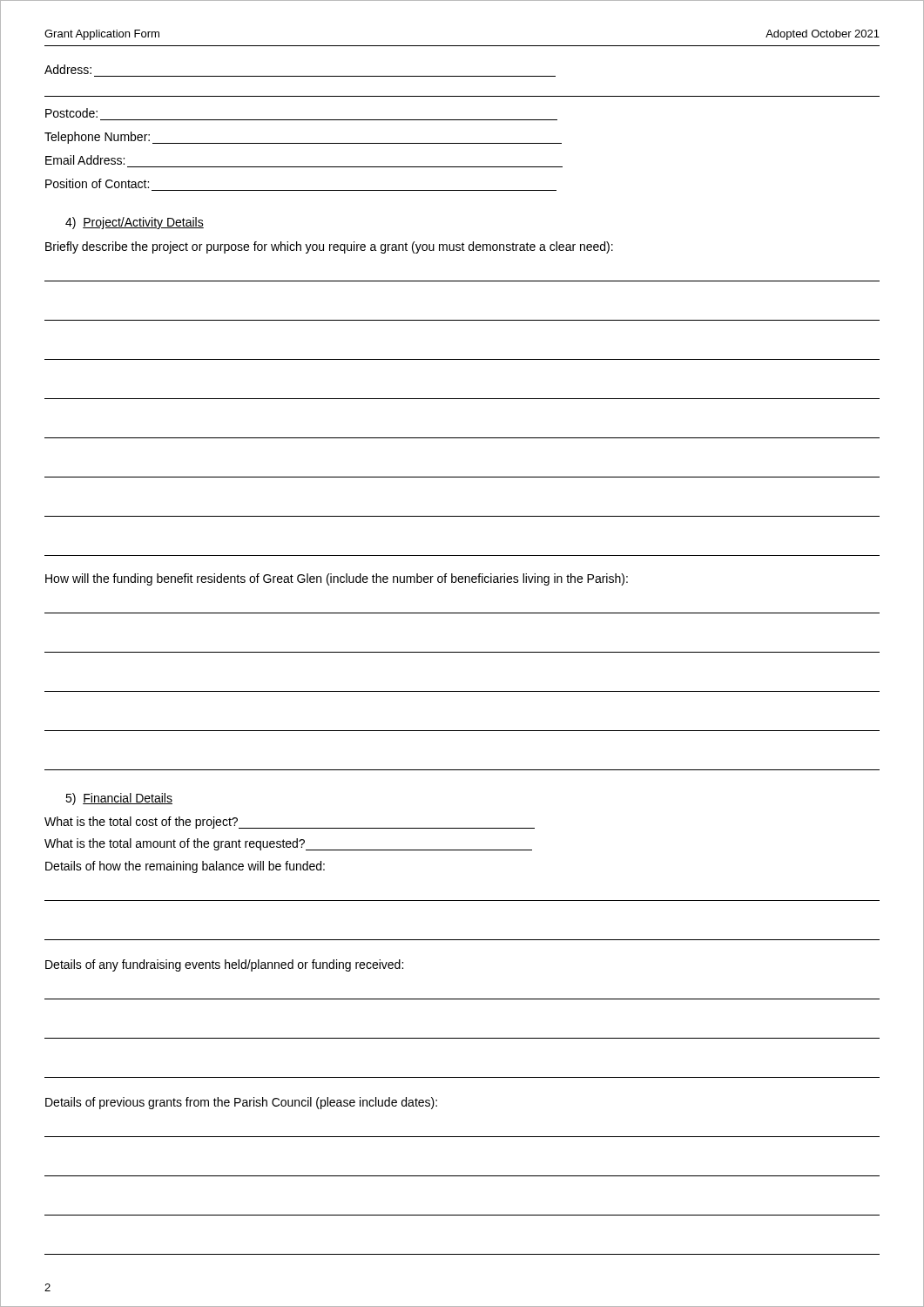Viewport: 924px width, 1307px height.
Task: Click the passage that begins "Details of any fundraising events"
Action: (224, 965)
